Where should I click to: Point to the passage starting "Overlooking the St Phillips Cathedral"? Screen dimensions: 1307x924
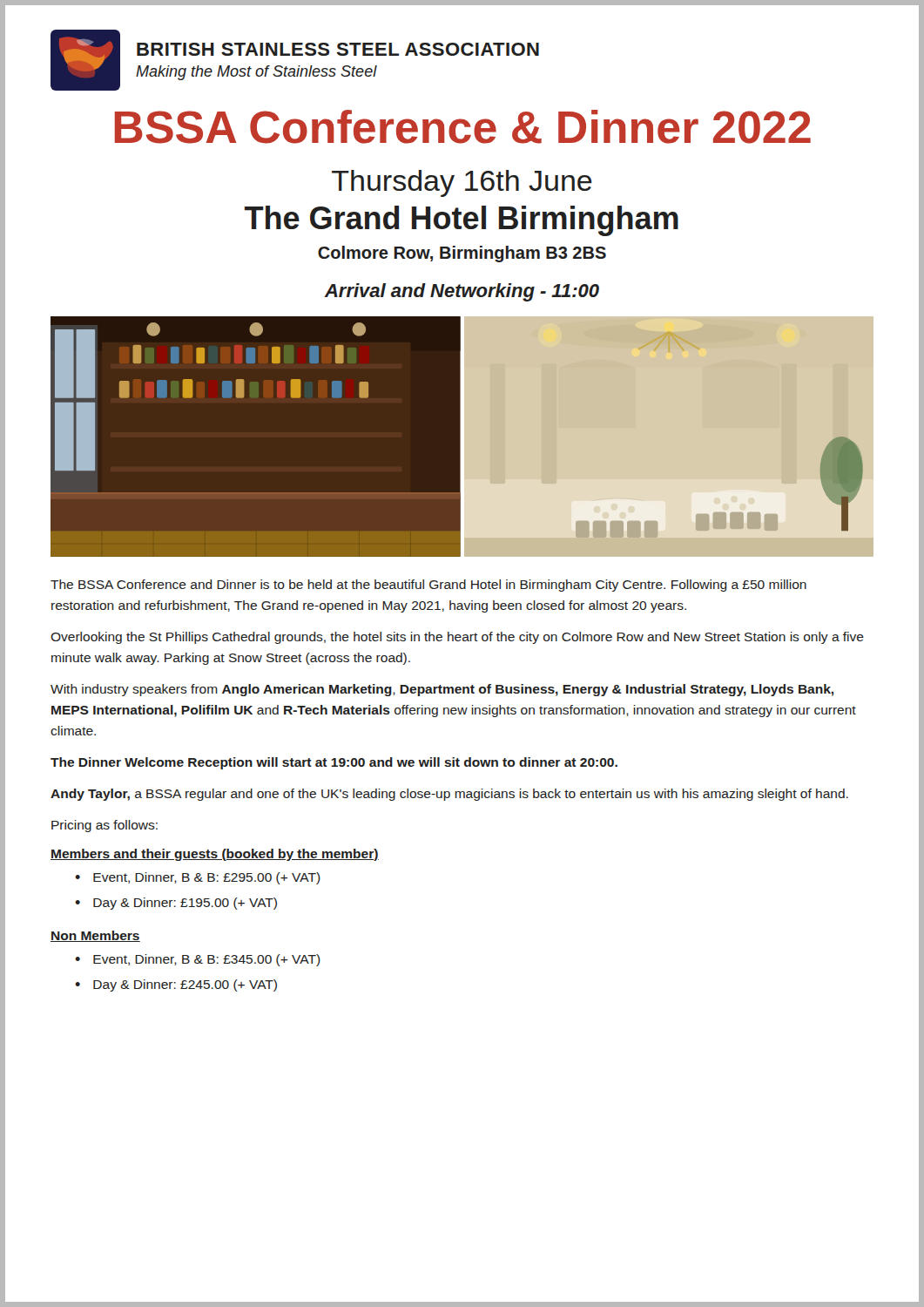pyautogui.click(x=457, y=647)
